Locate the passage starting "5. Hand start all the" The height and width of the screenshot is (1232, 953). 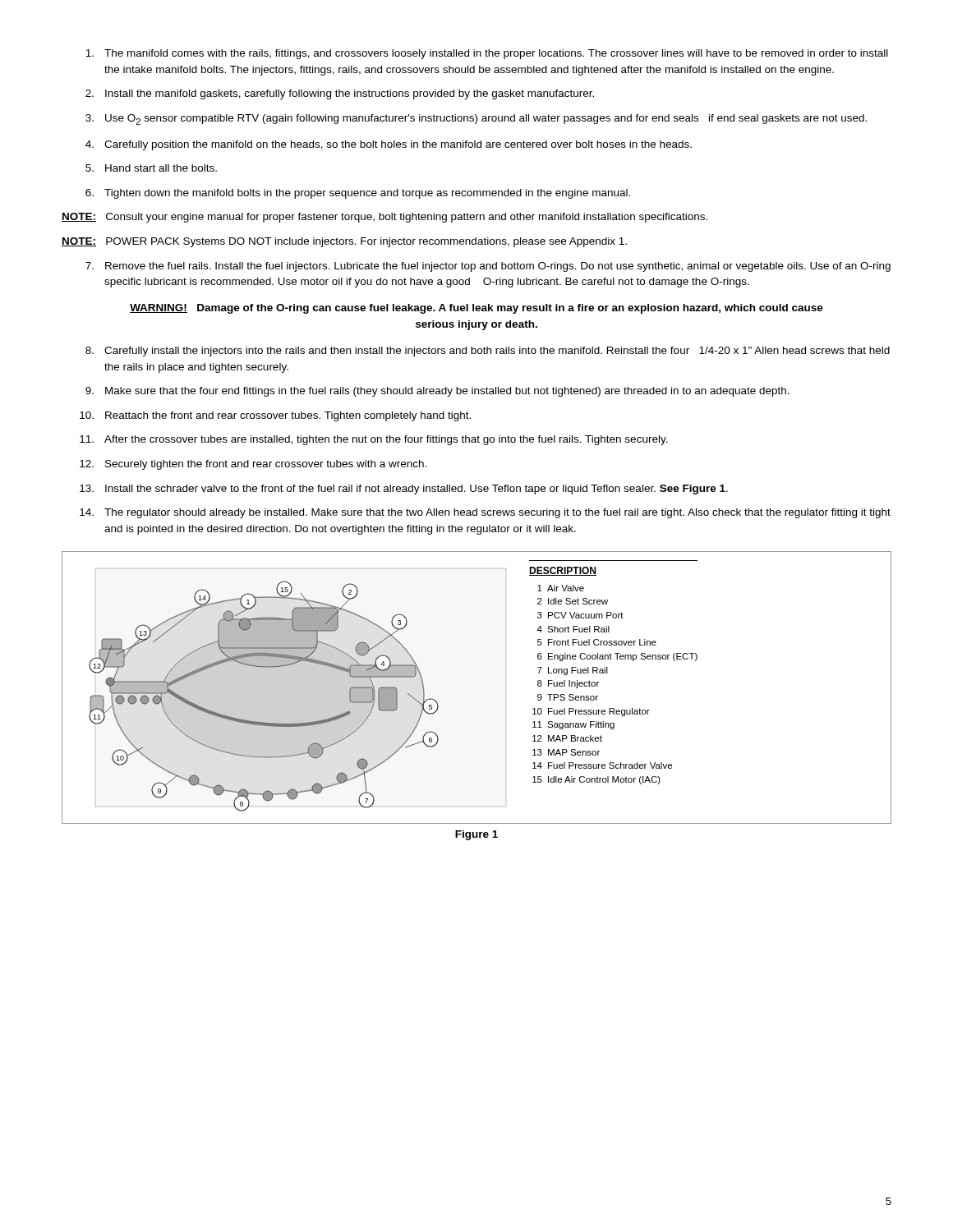(x=151, y=168)
